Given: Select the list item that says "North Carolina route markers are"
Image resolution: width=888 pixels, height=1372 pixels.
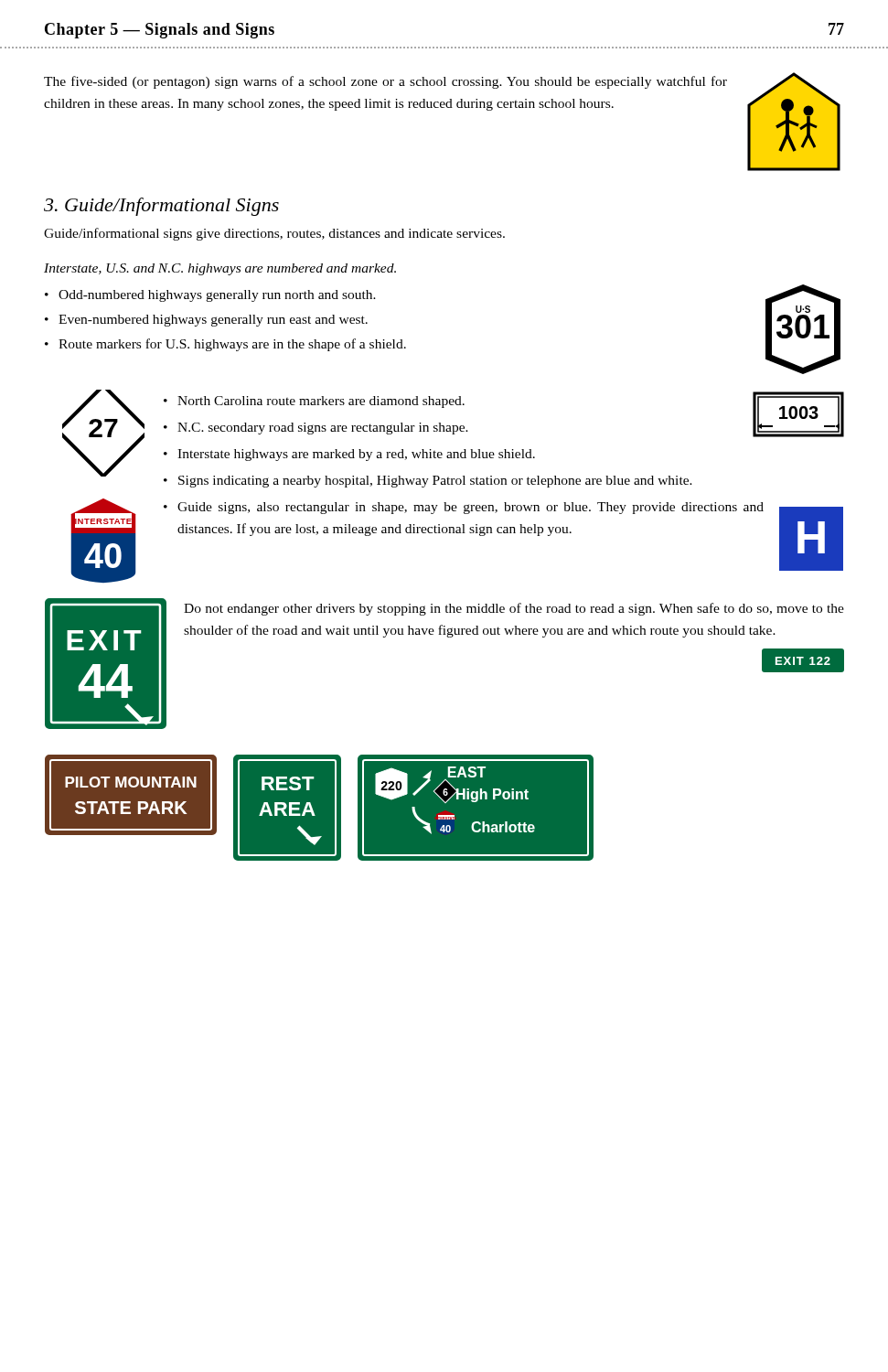Looking at the screenshot, I should pyautogui.click(x=321, y=400).
